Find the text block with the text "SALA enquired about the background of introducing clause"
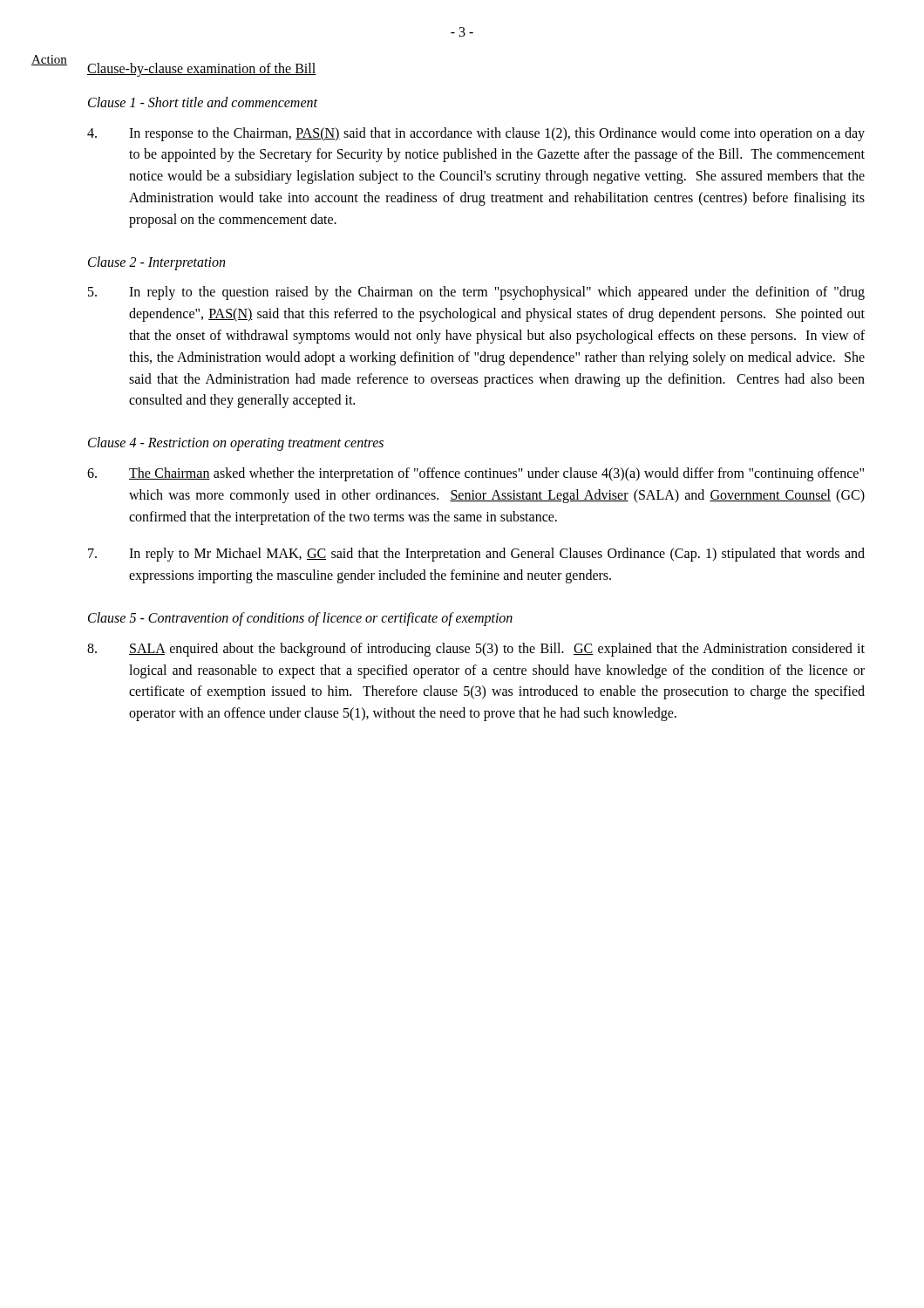This screenshot has height=1308, width=924. [x=476, y=681]
